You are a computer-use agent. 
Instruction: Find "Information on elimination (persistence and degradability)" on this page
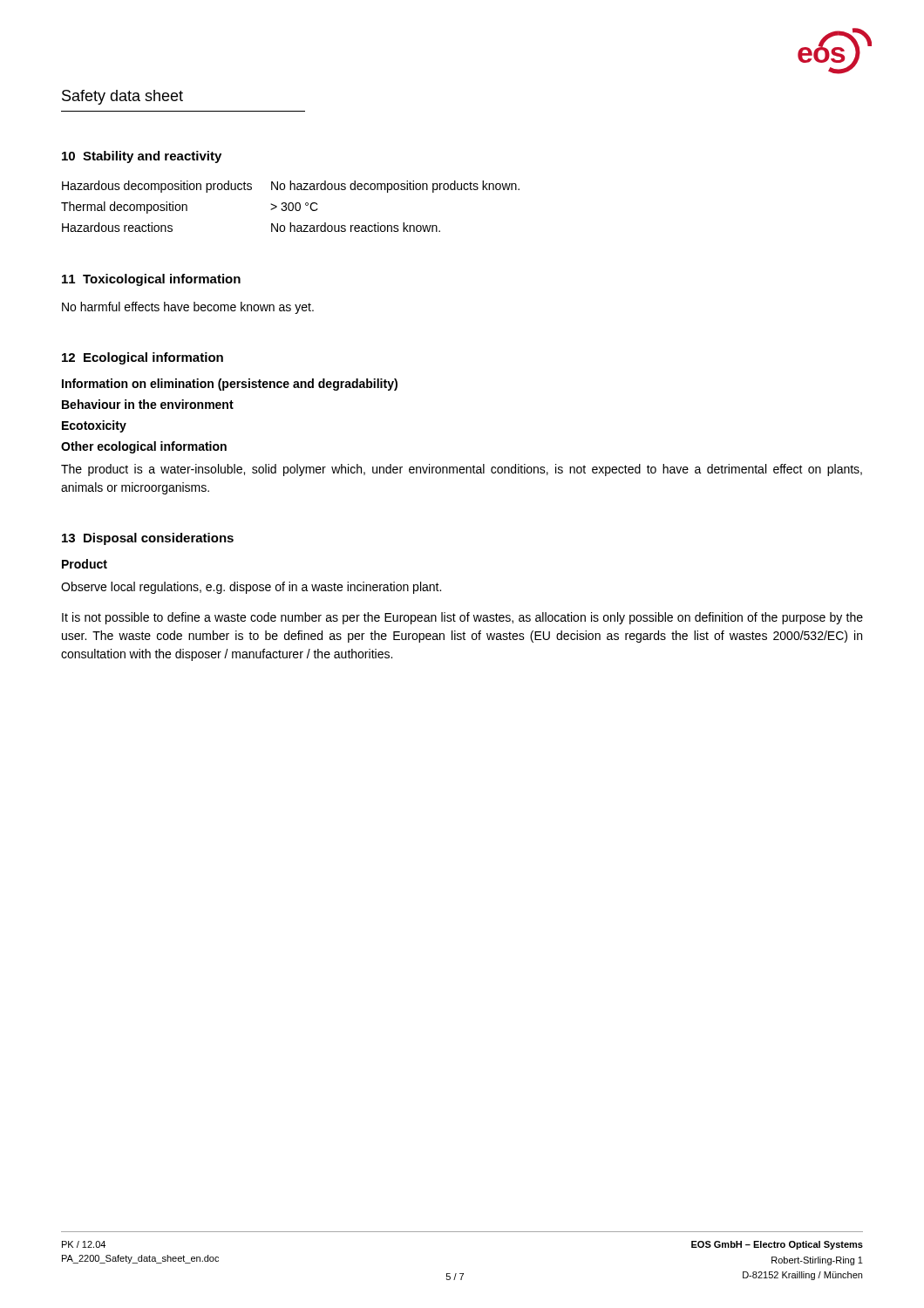pyautogui.click(x=230, y=385)
